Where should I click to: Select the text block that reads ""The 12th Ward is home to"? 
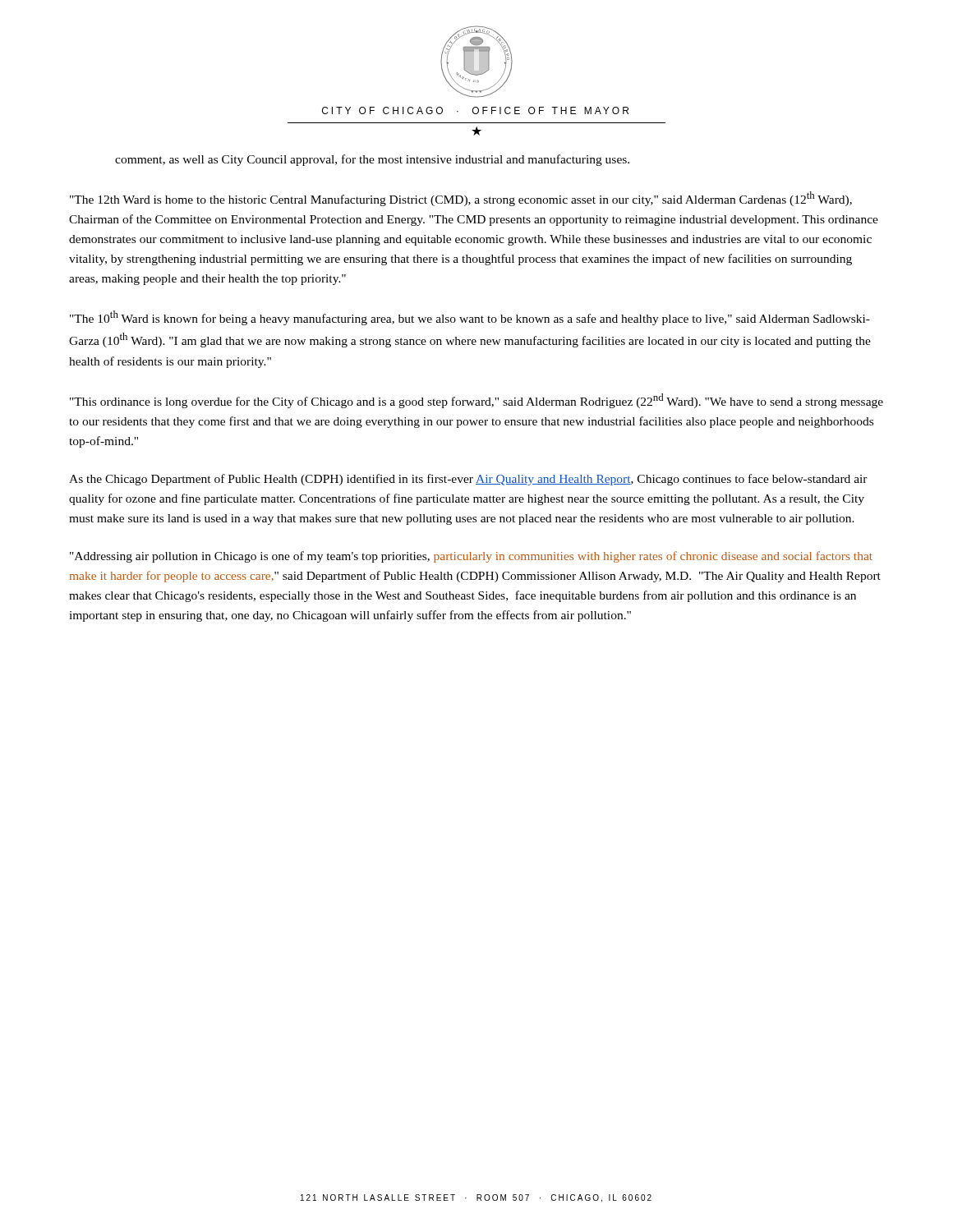coord(476,238)
